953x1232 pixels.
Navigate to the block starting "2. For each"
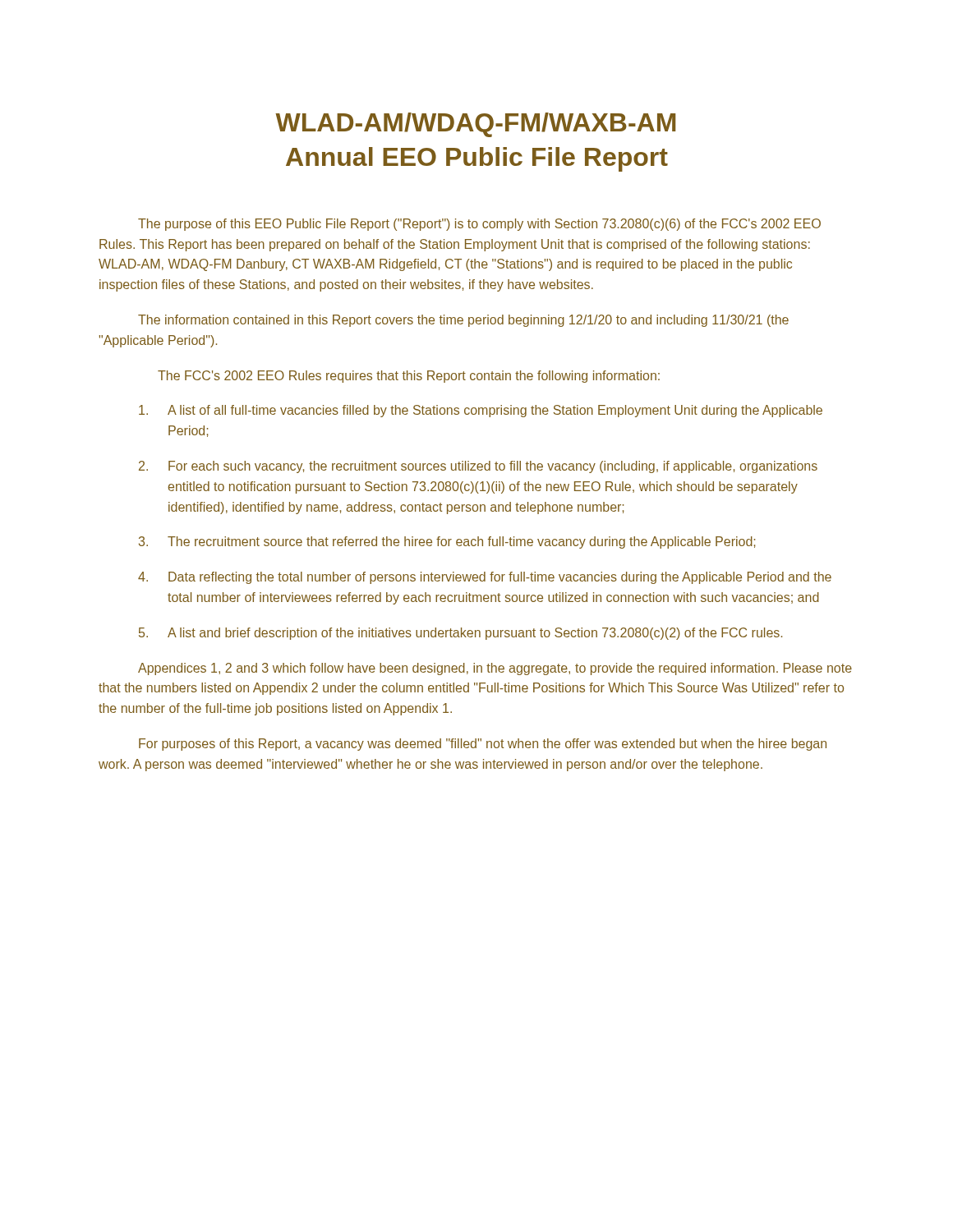496,487
